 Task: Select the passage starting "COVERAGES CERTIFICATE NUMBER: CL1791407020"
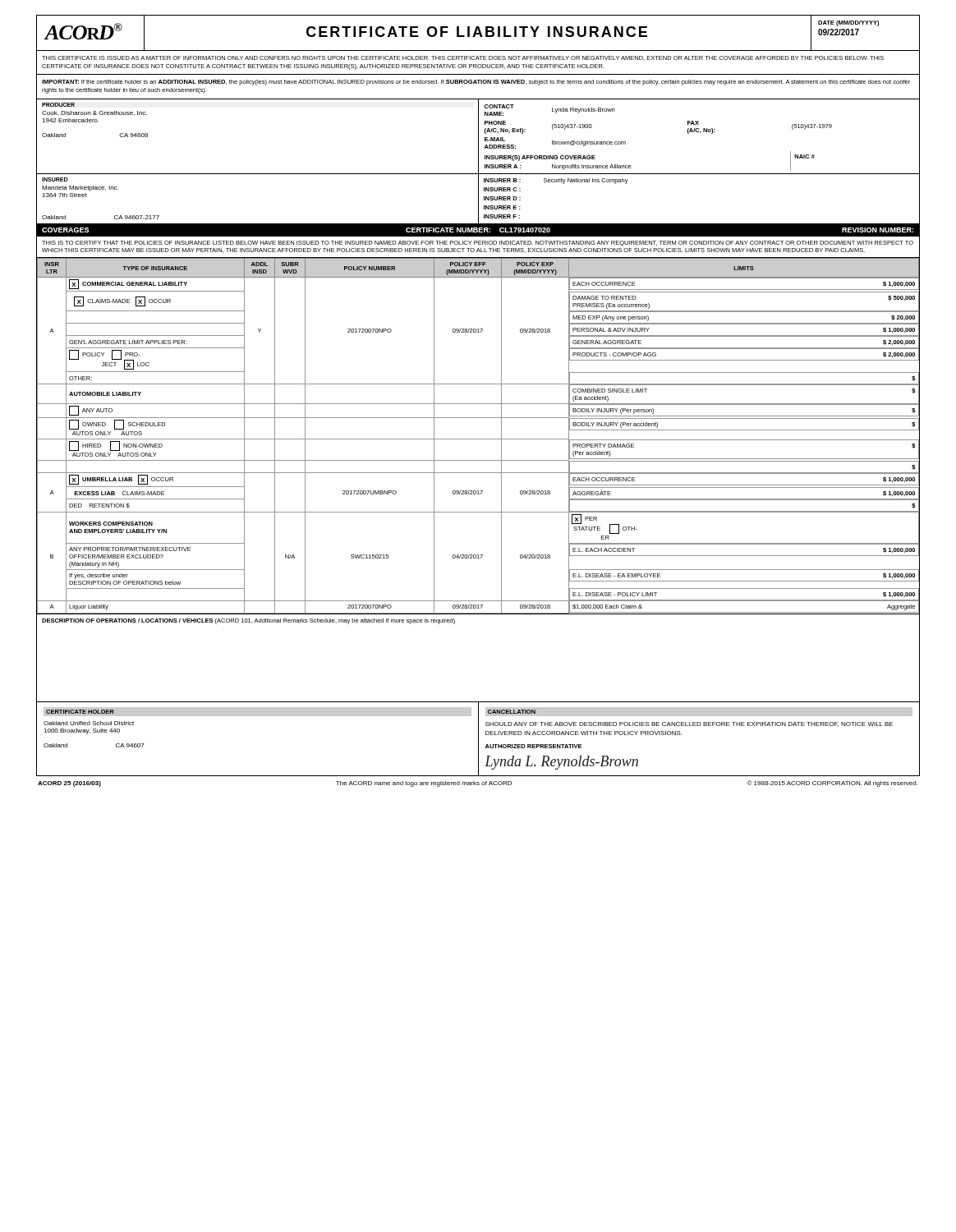[x=478, y=230]
